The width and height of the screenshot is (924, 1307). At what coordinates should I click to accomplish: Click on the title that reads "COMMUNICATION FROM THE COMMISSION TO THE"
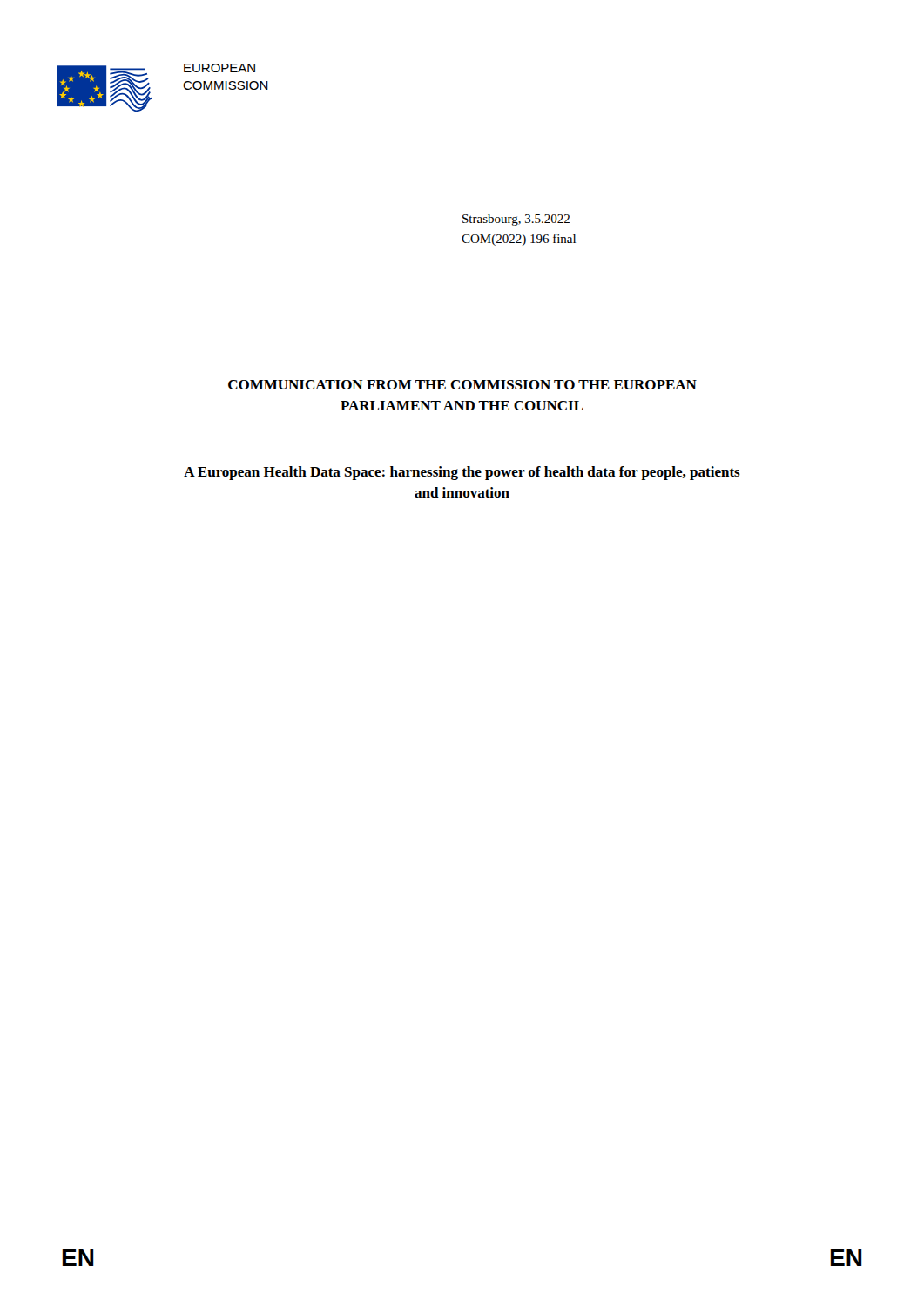(x=462, y=395)
